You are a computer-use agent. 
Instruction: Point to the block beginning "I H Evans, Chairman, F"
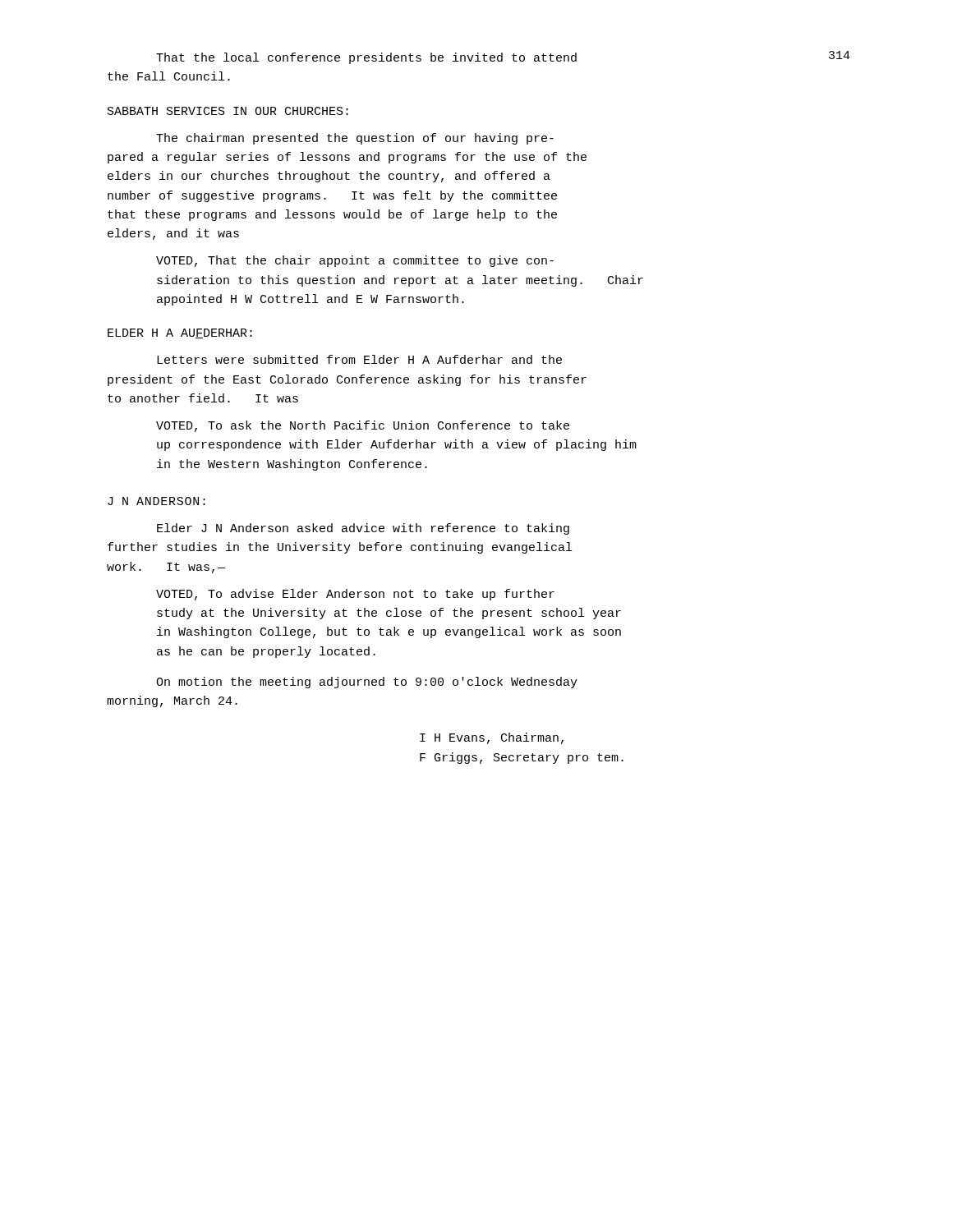point(492,738)
